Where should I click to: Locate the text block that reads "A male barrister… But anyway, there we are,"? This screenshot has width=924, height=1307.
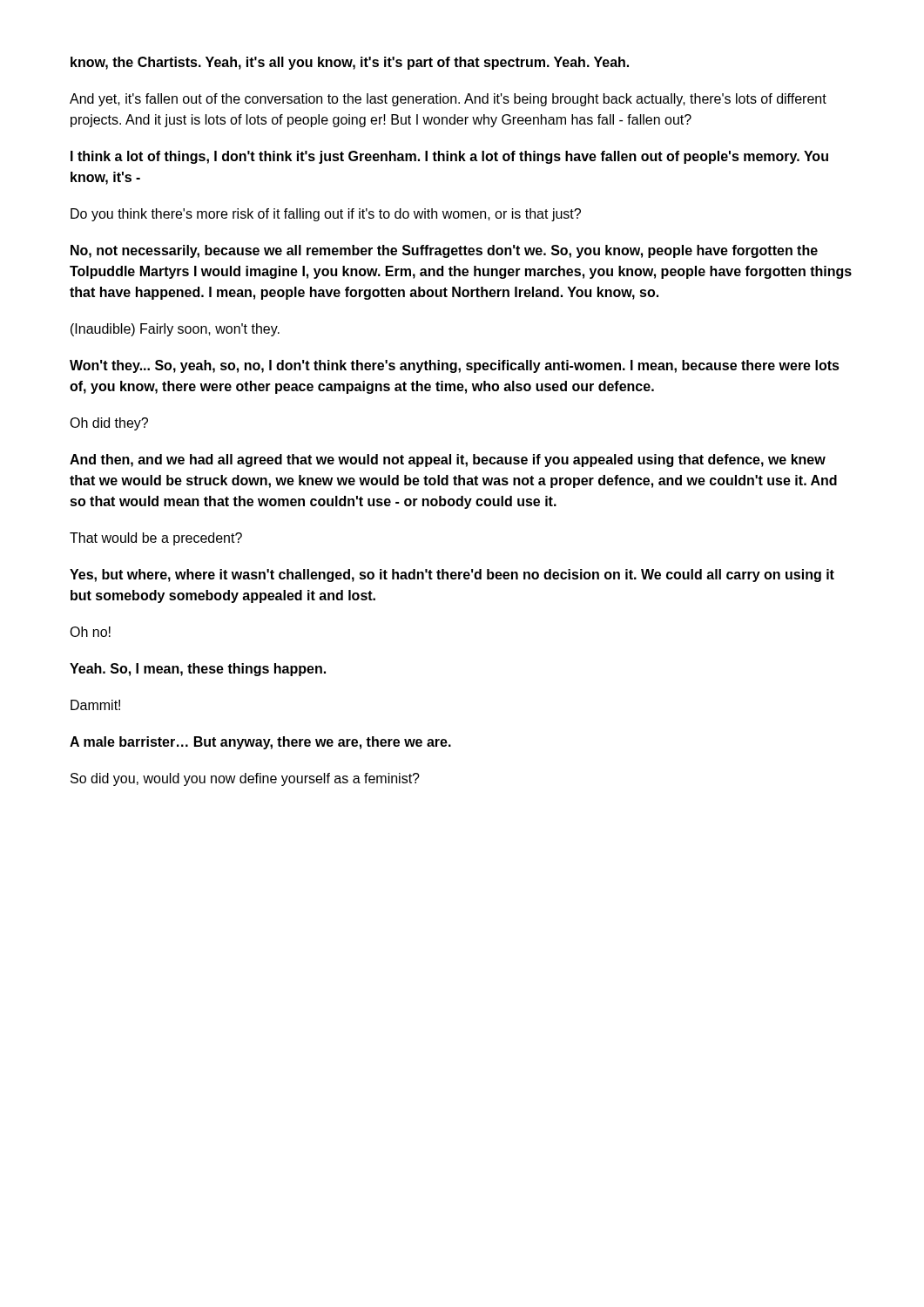[261, 742]
